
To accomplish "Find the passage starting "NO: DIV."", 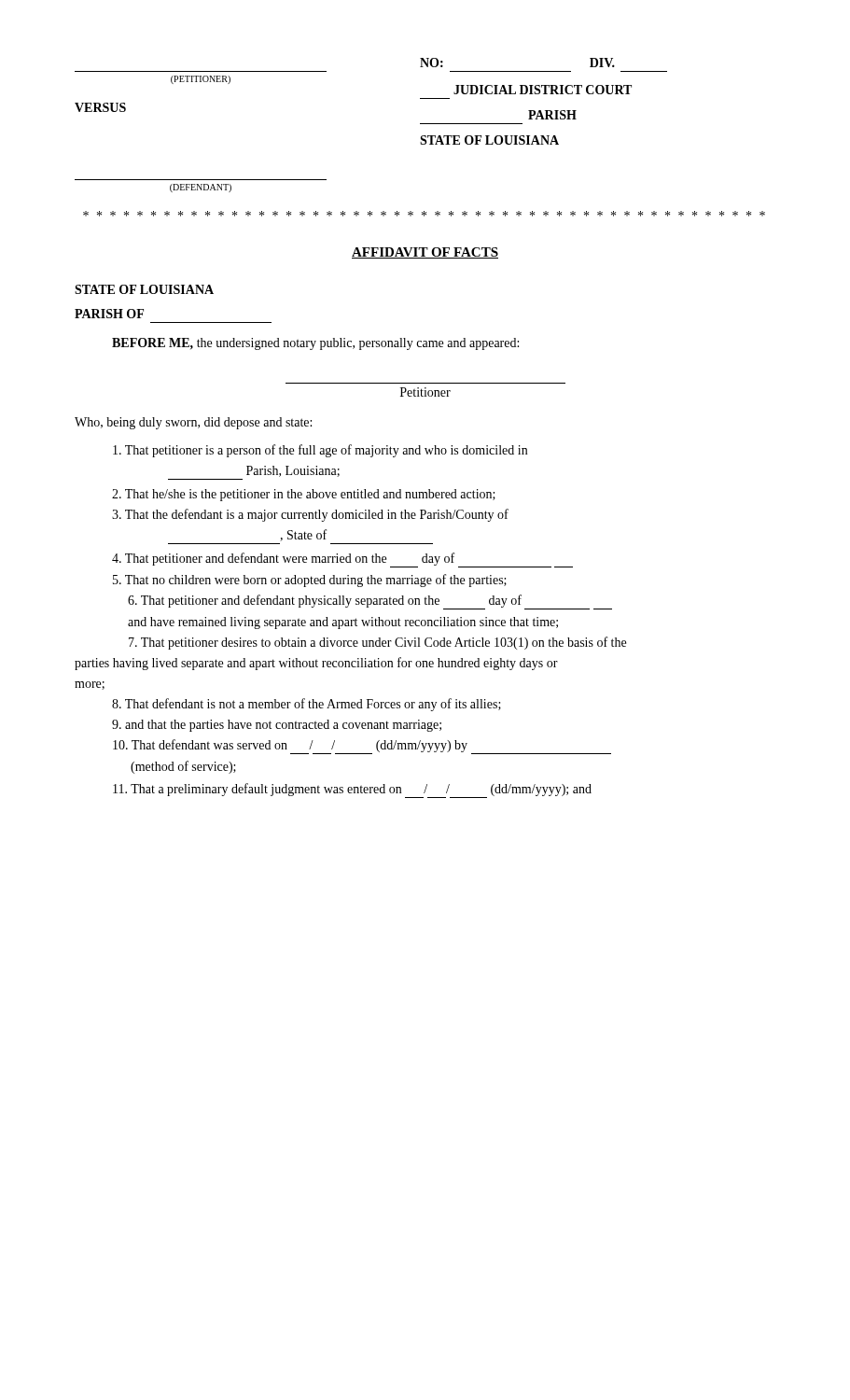I will pos(544,64).
